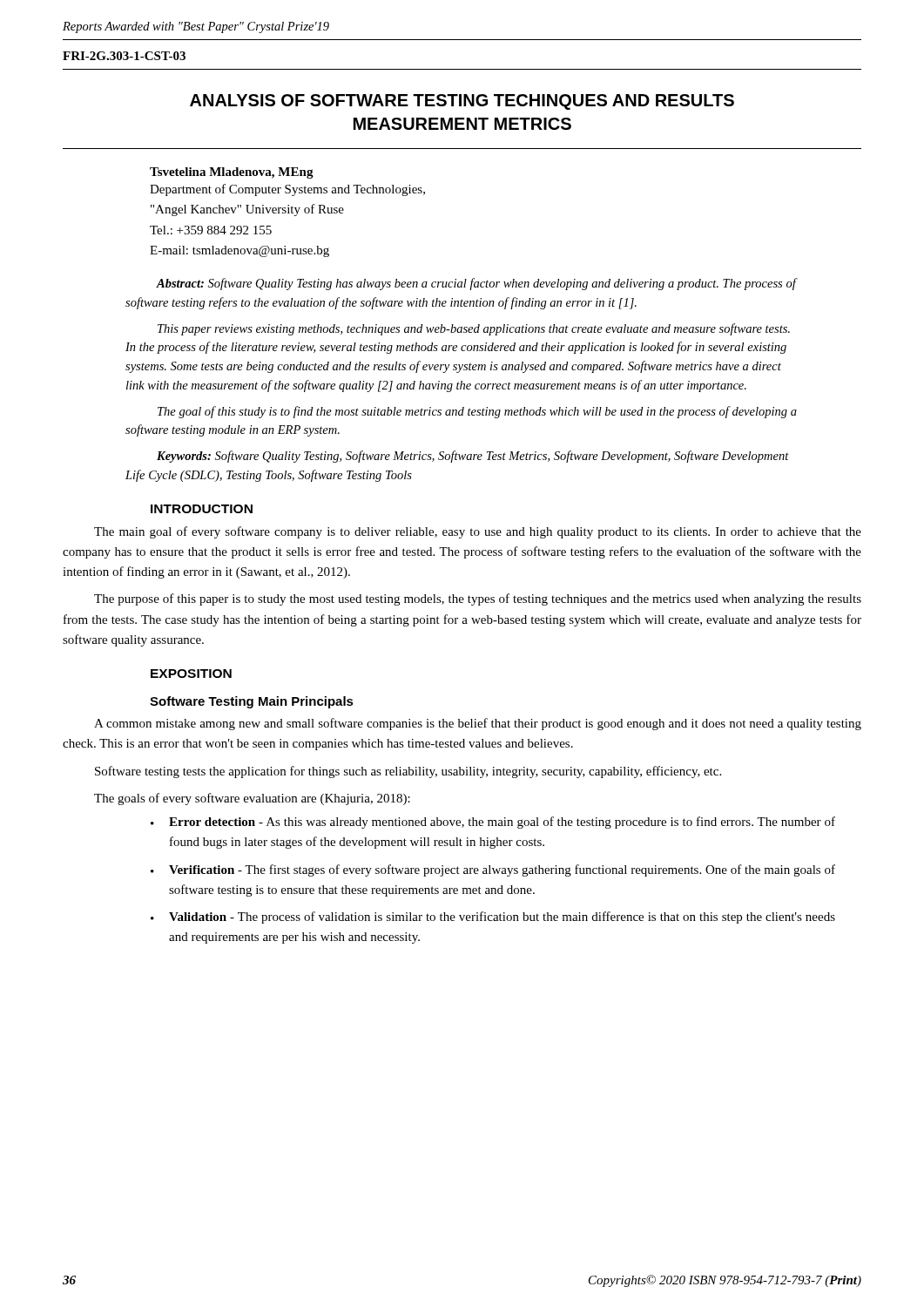Select the block starting "• Validation -"
The height and width of the screenshot is (1307, 924).
click(492, 927)
